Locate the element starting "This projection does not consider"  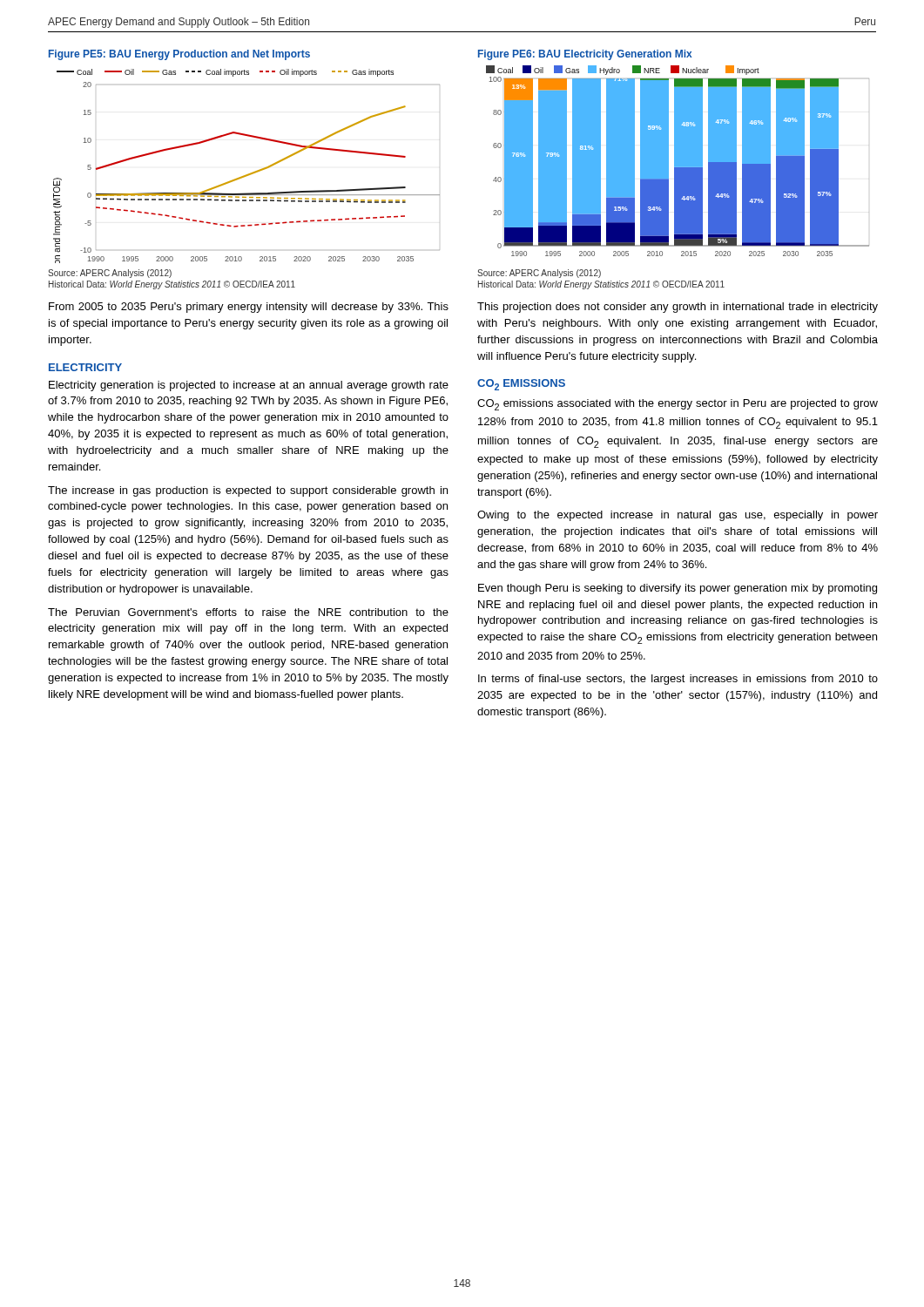pos(678,331)
